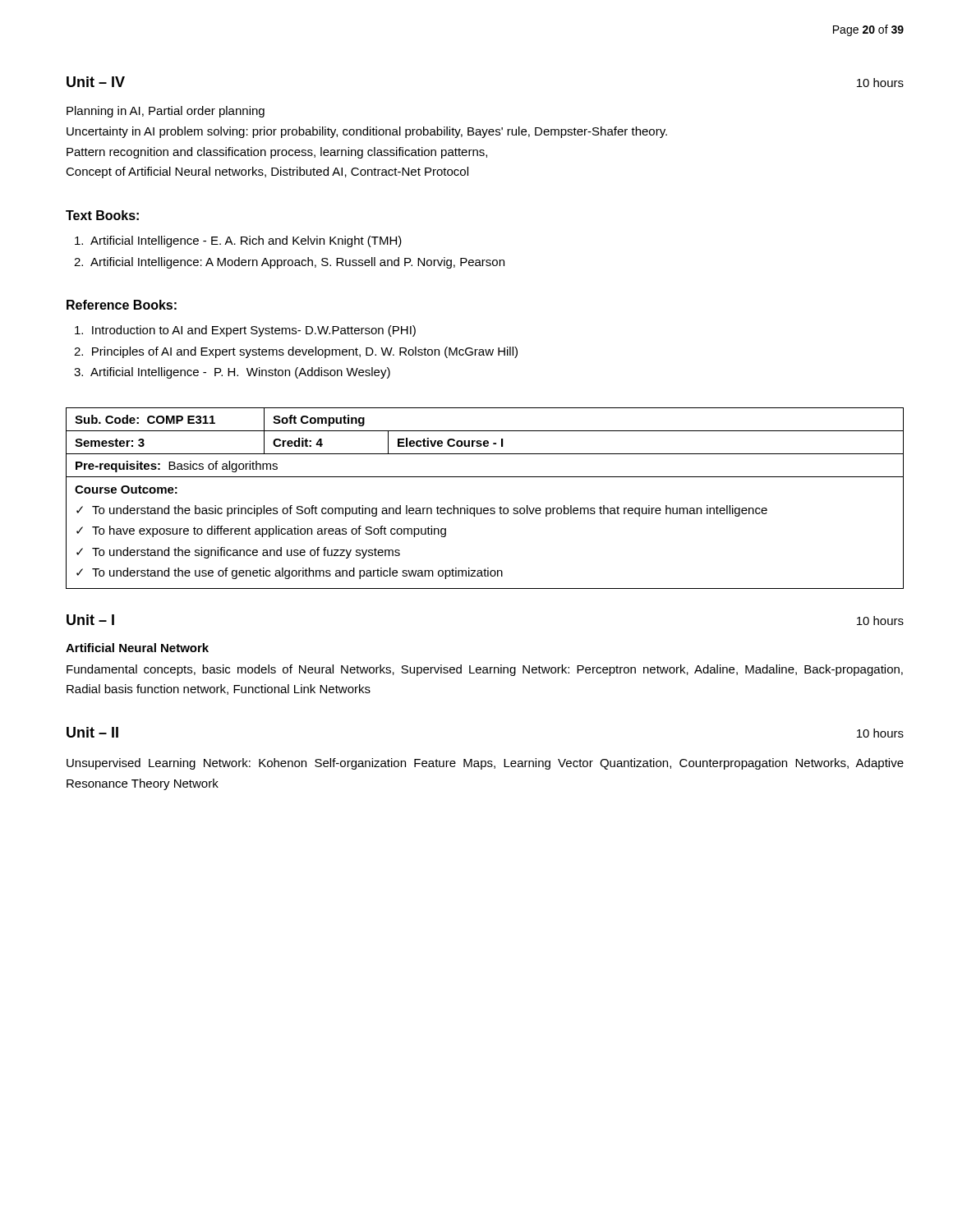This screenshot has height=1232, width=953.
Task: Click on the block starting "Unit – II 10 hours"
Action: click(x=92, y=732)
